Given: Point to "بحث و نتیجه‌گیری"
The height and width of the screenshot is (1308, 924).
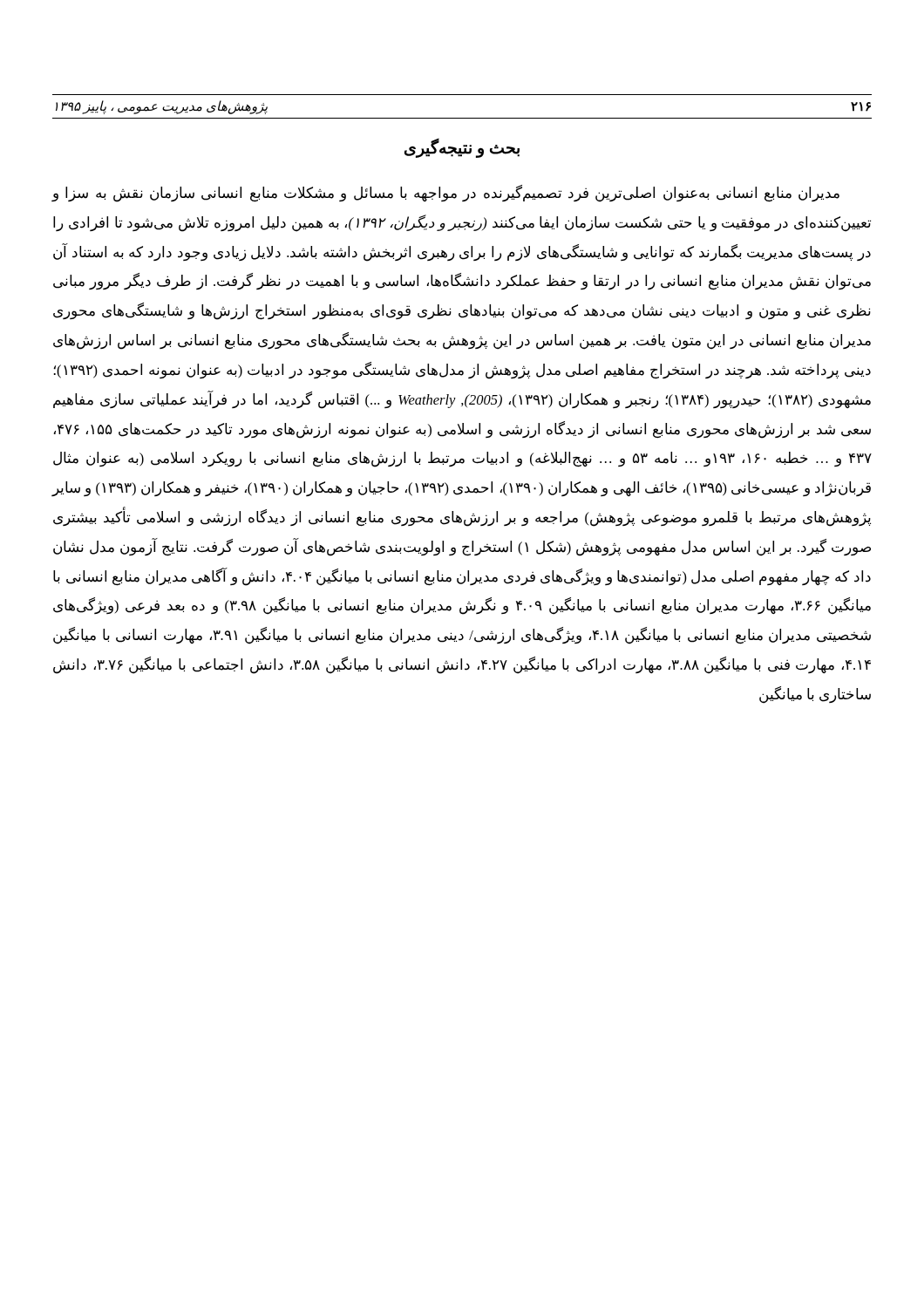Looking at the screenshot, I should coord(462,148).
